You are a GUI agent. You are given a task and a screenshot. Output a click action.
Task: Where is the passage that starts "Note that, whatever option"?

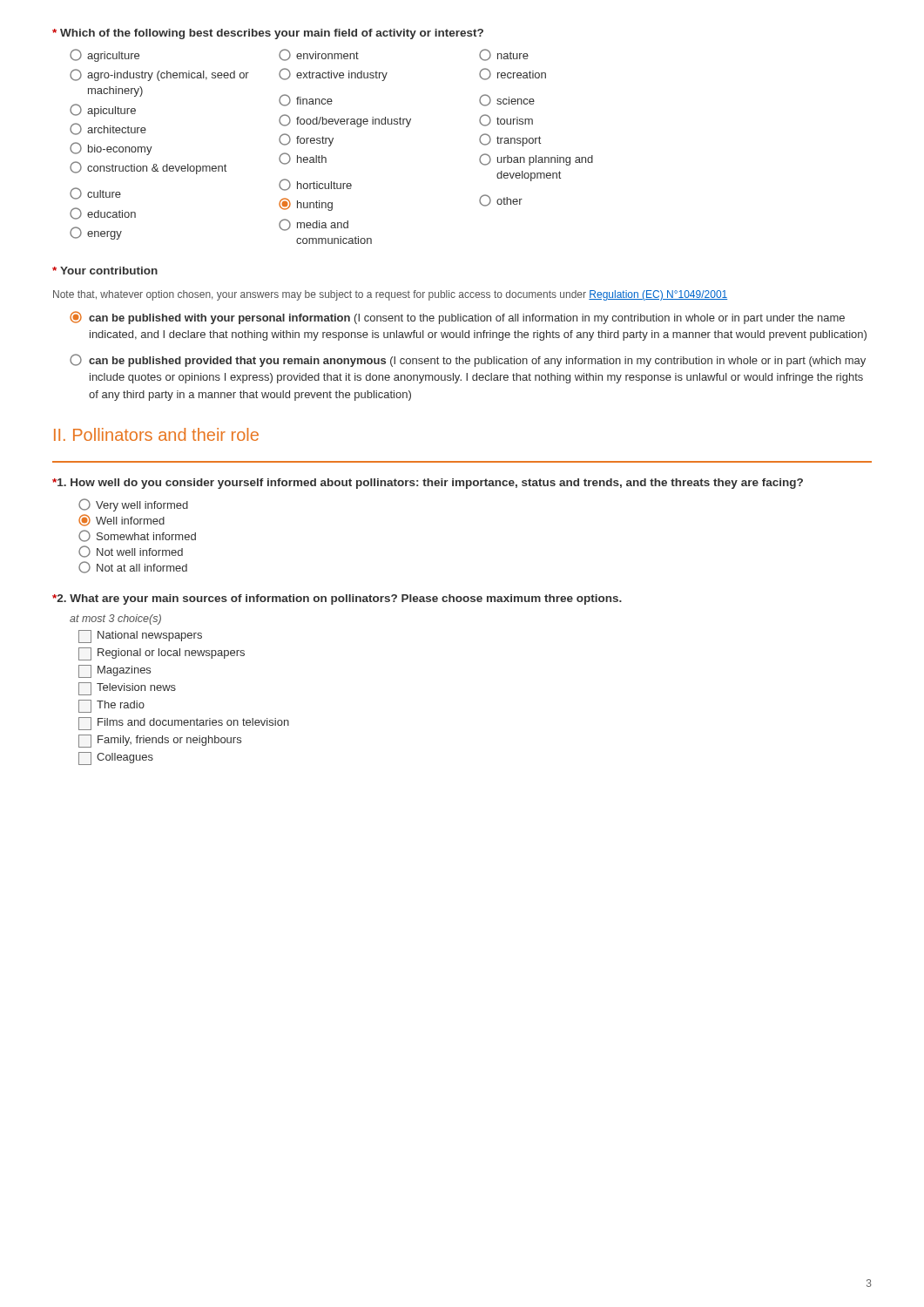(462, 295)
